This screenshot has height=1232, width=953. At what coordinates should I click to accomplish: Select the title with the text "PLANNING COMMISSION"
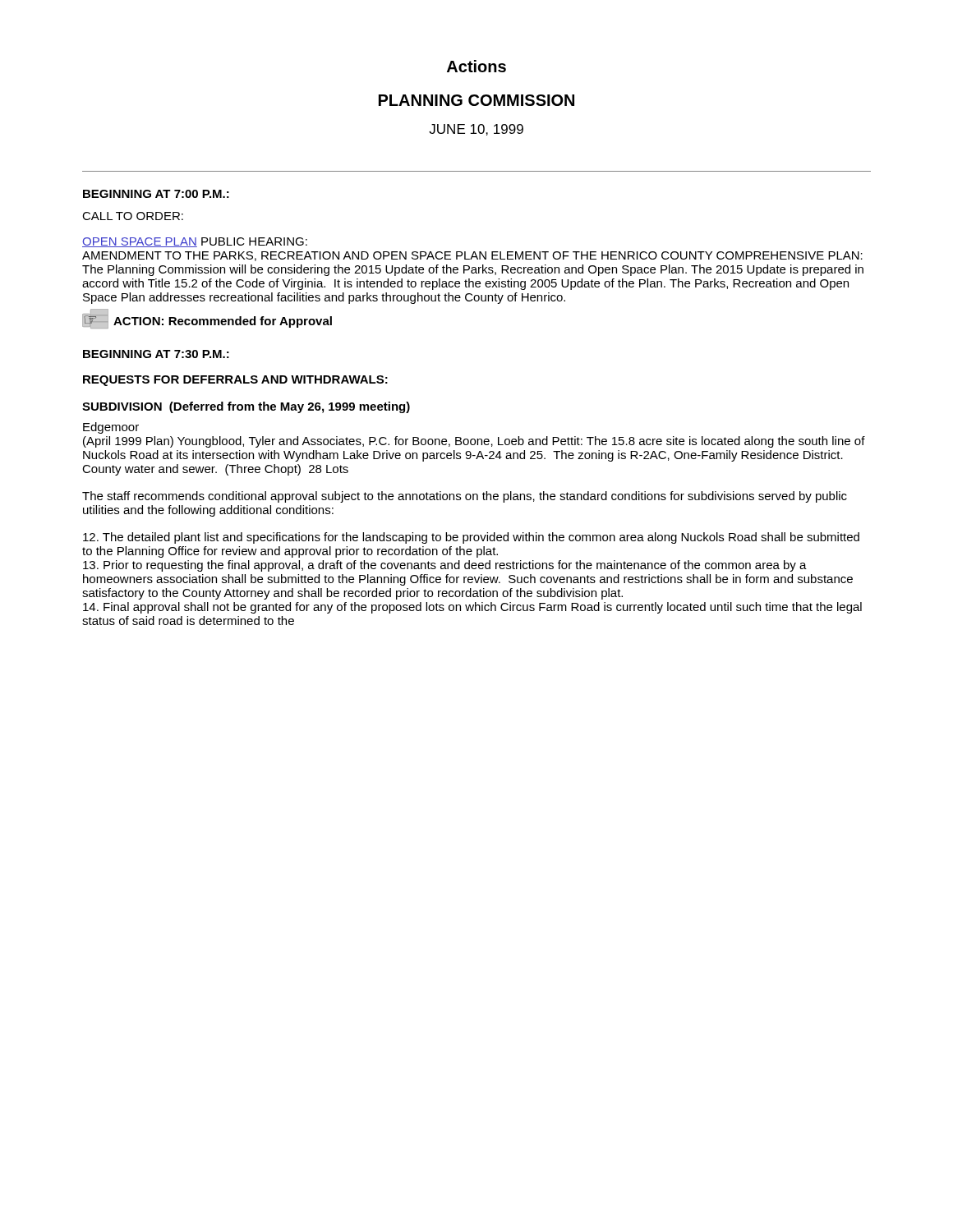pyautogui.click(x=476, y=100)
